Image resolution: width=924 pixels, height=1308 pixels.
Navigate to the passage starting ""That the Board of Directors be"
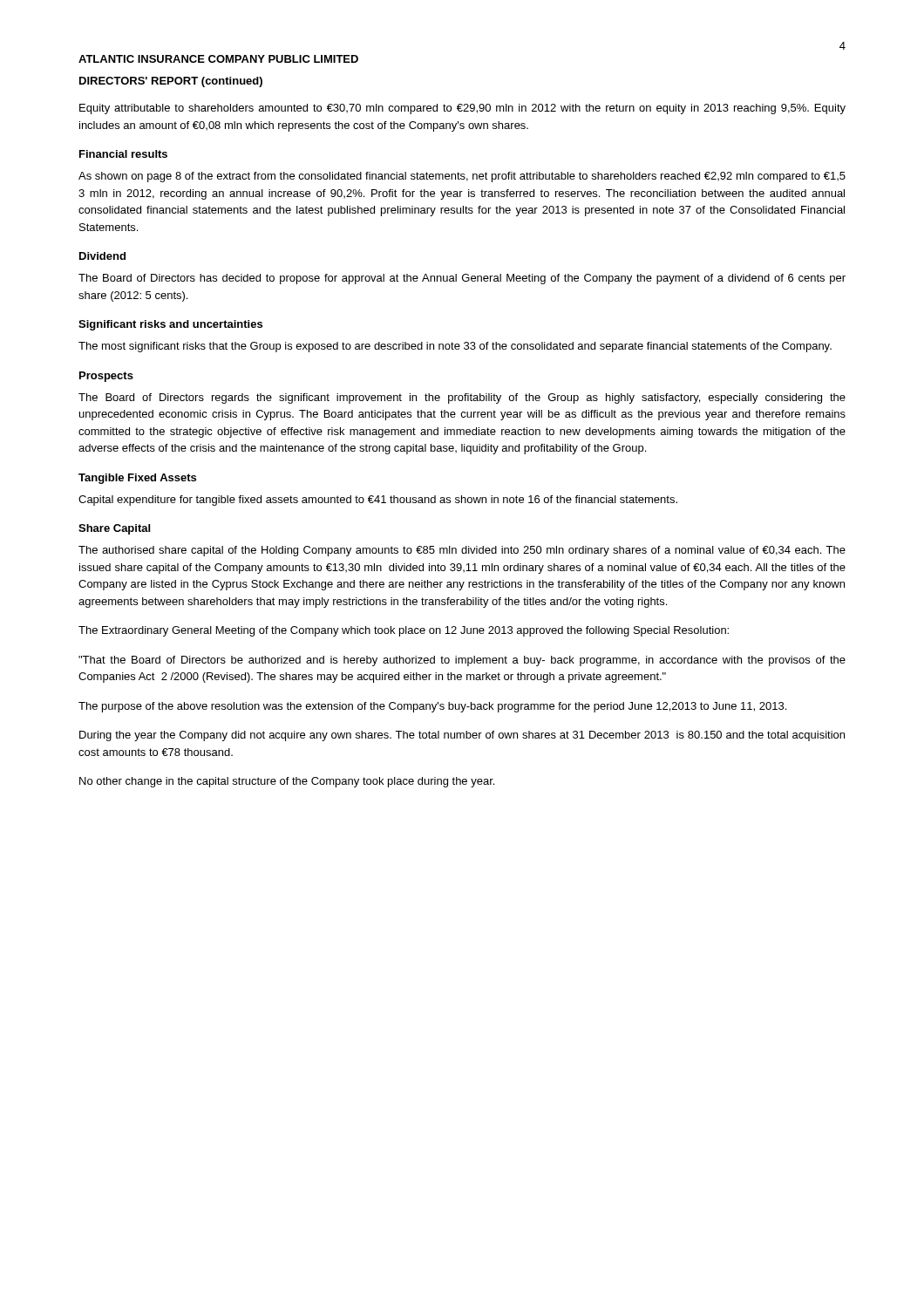point(462,668)
